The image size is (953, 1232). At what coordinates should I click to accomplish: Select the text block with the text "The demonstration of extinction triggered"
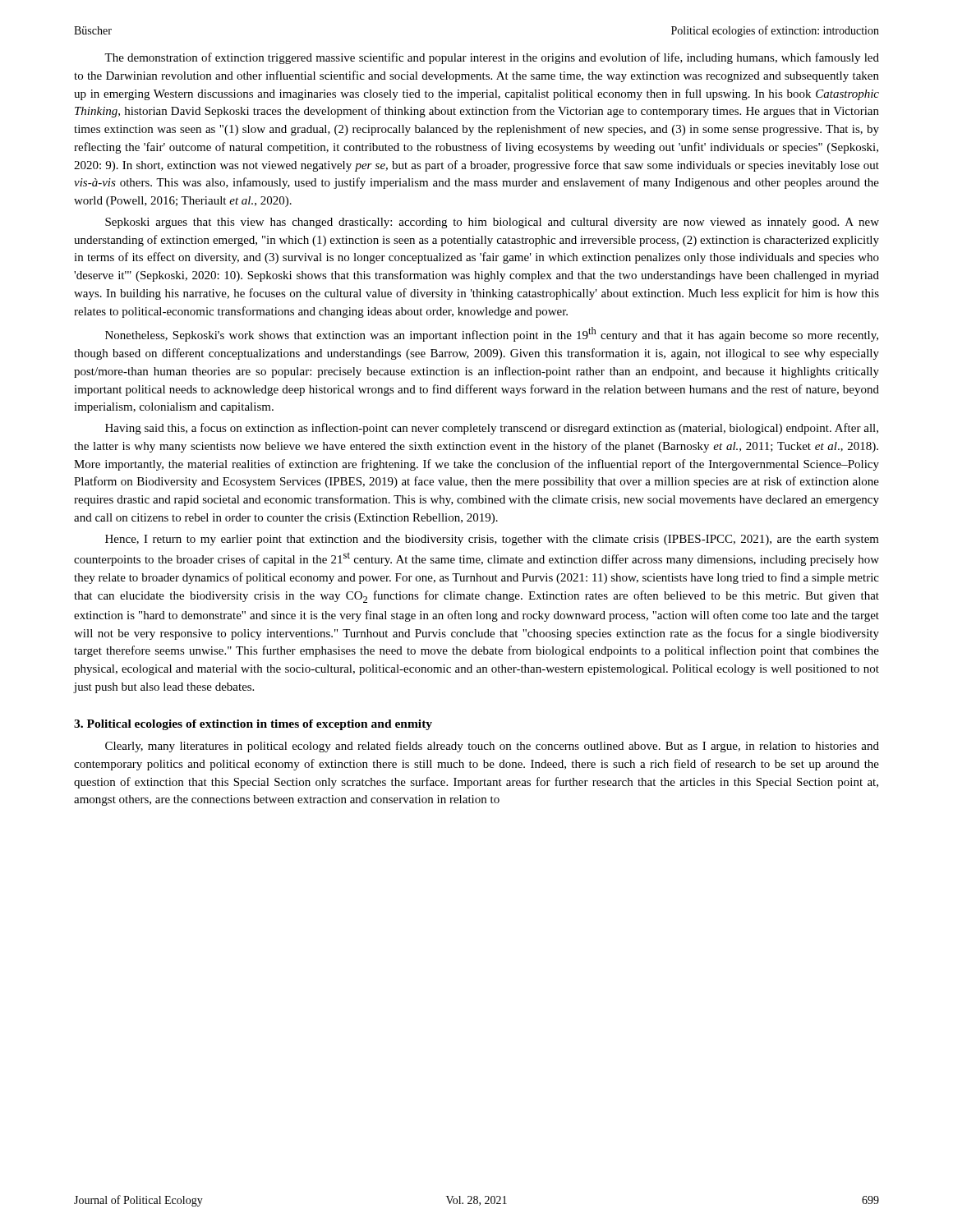point(476,130)
